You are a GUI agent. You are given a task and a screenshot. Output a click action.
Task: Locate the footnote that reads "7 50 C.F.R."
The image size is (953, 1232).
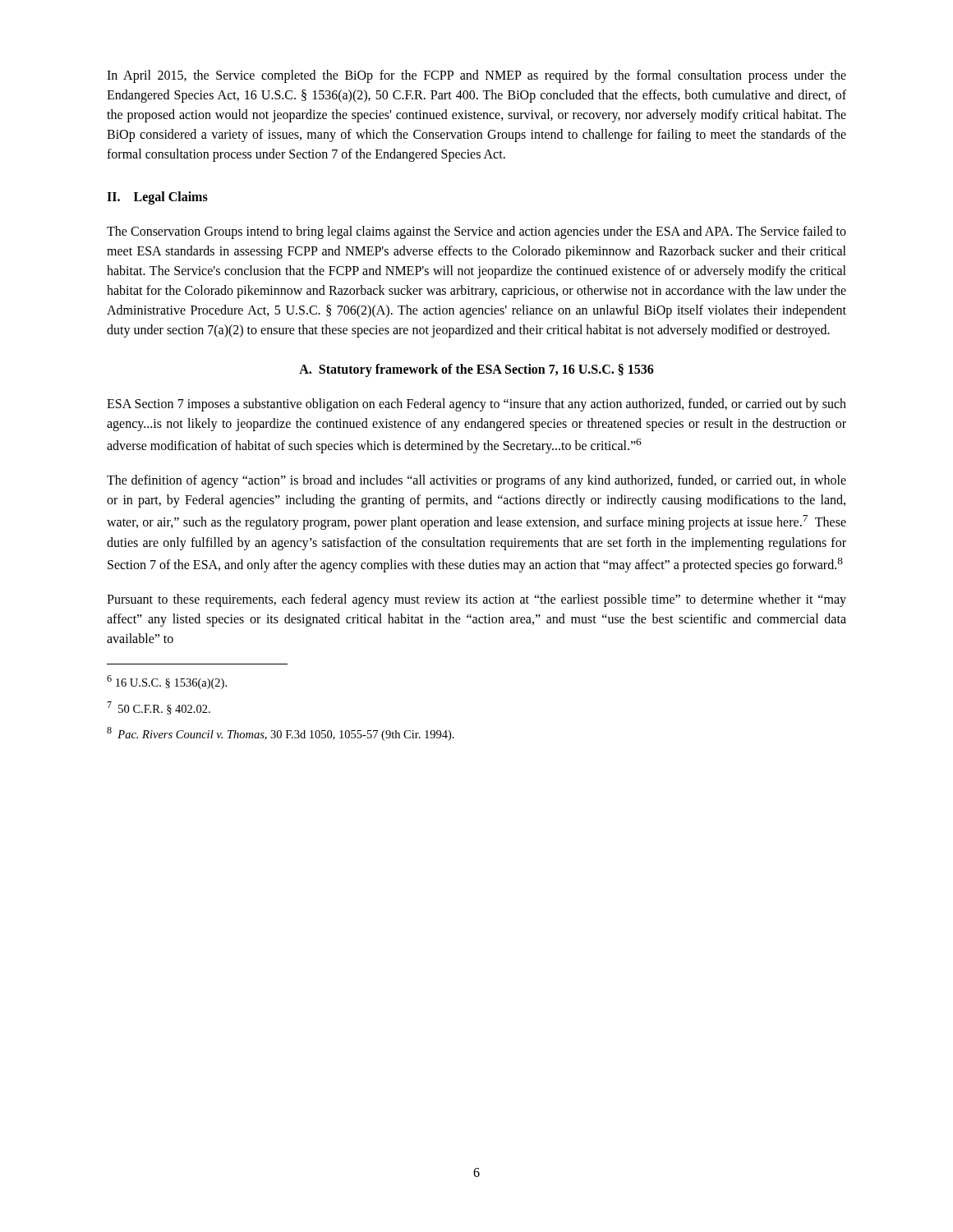pyautogui.click(x=159, y=707)
